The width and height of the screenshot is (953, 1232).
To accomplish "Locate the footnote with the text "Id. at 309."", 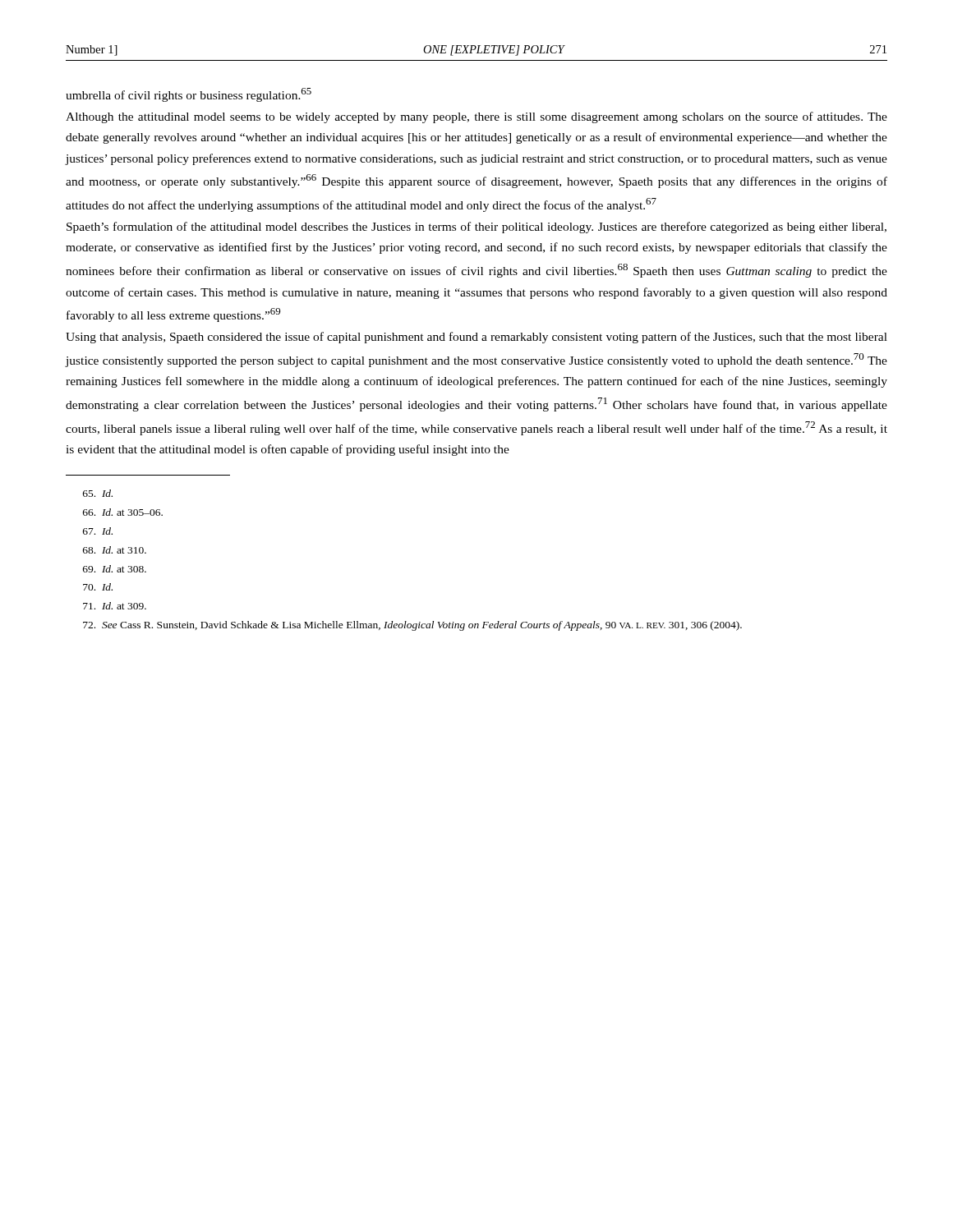I will point(106,606).
